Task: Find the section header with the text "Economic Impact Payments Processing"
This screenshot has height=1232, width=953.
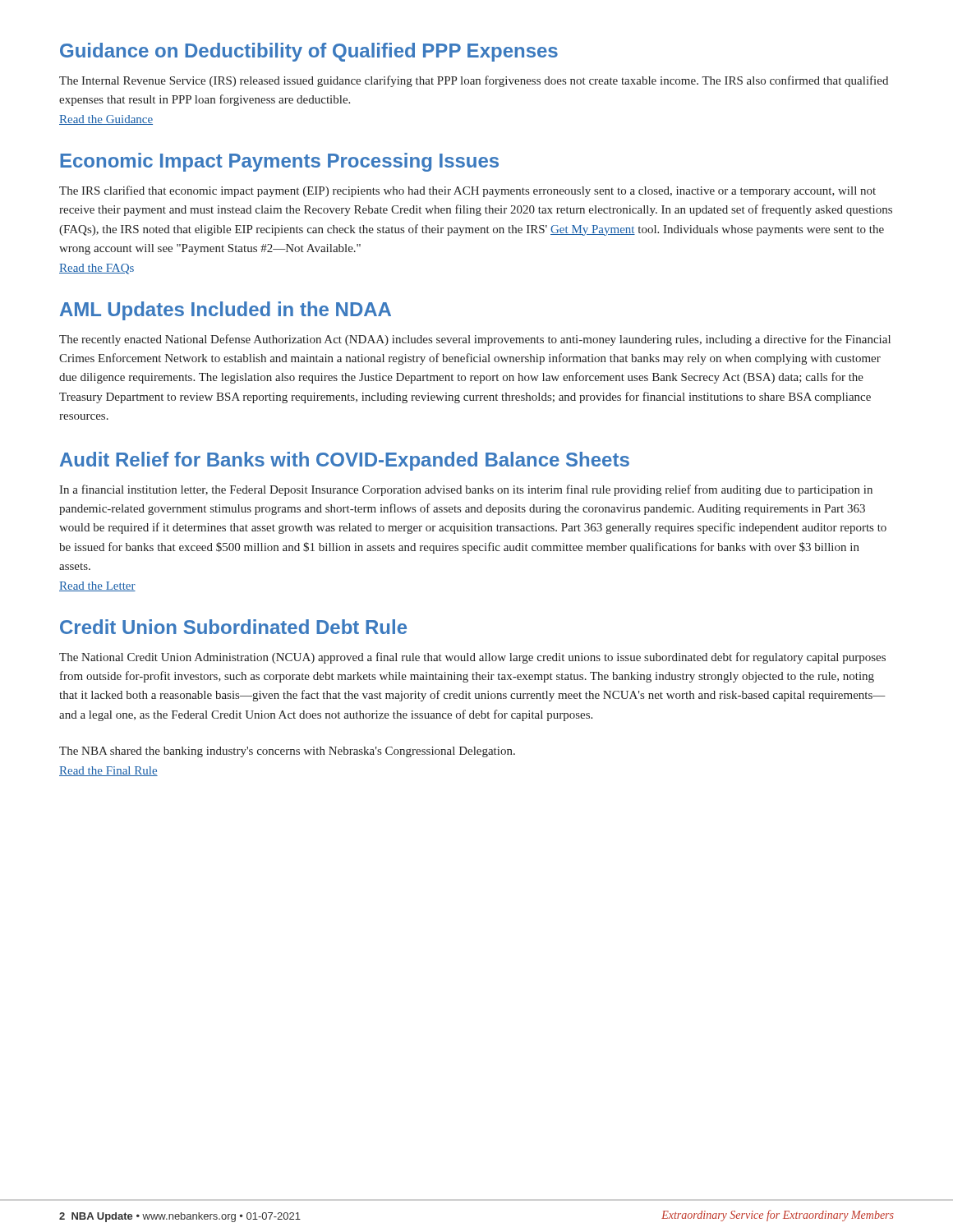Action: (x=476, y=162)
